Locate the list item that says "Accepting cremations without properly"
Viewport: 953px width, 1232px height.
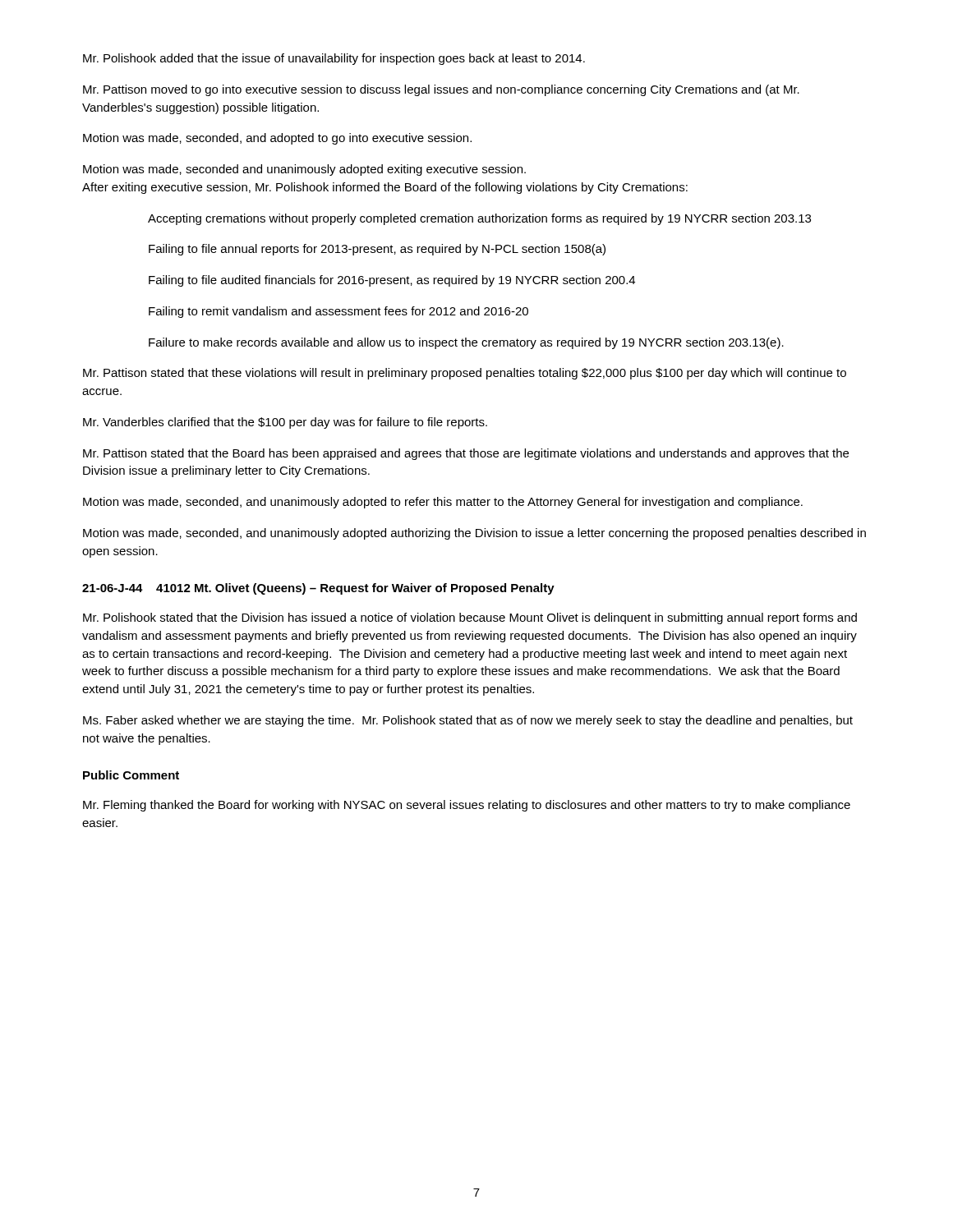coord(480,218)
